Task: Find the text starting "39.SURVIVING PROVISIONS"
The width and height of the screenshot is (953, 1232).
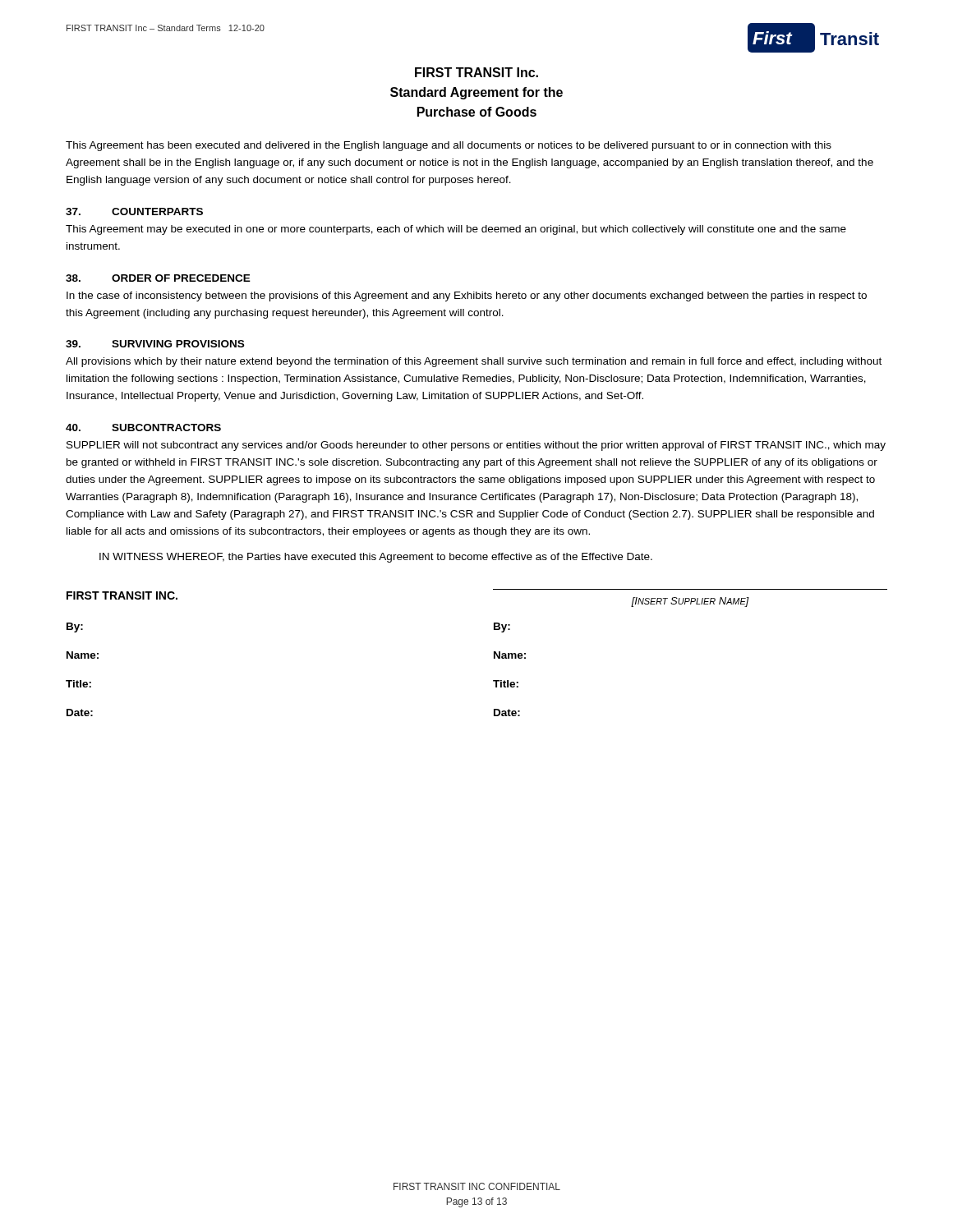Action: (155, 344)
